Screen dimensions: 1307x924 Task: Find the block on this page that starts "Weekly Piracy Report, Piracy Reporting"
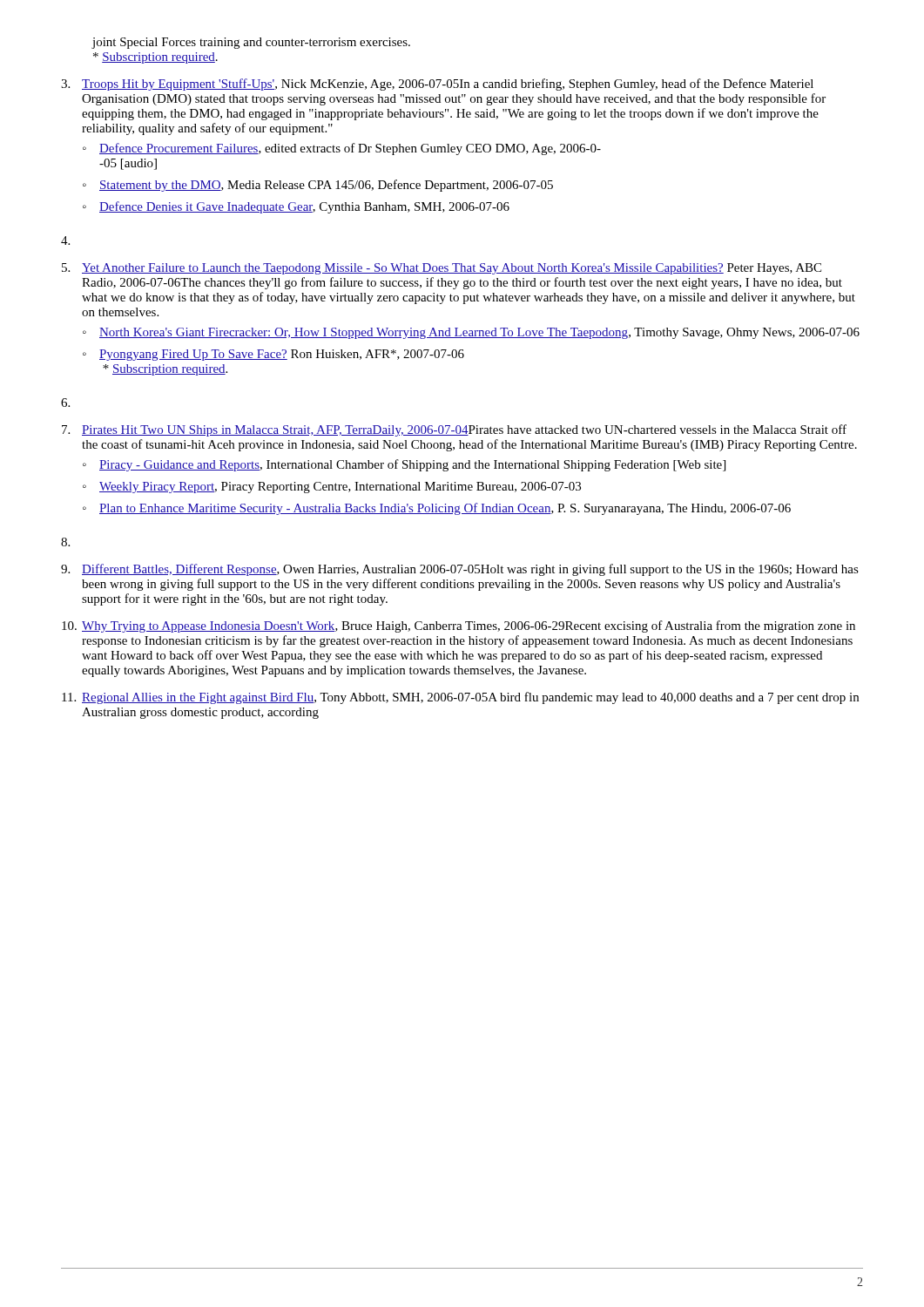click(340, 486)
